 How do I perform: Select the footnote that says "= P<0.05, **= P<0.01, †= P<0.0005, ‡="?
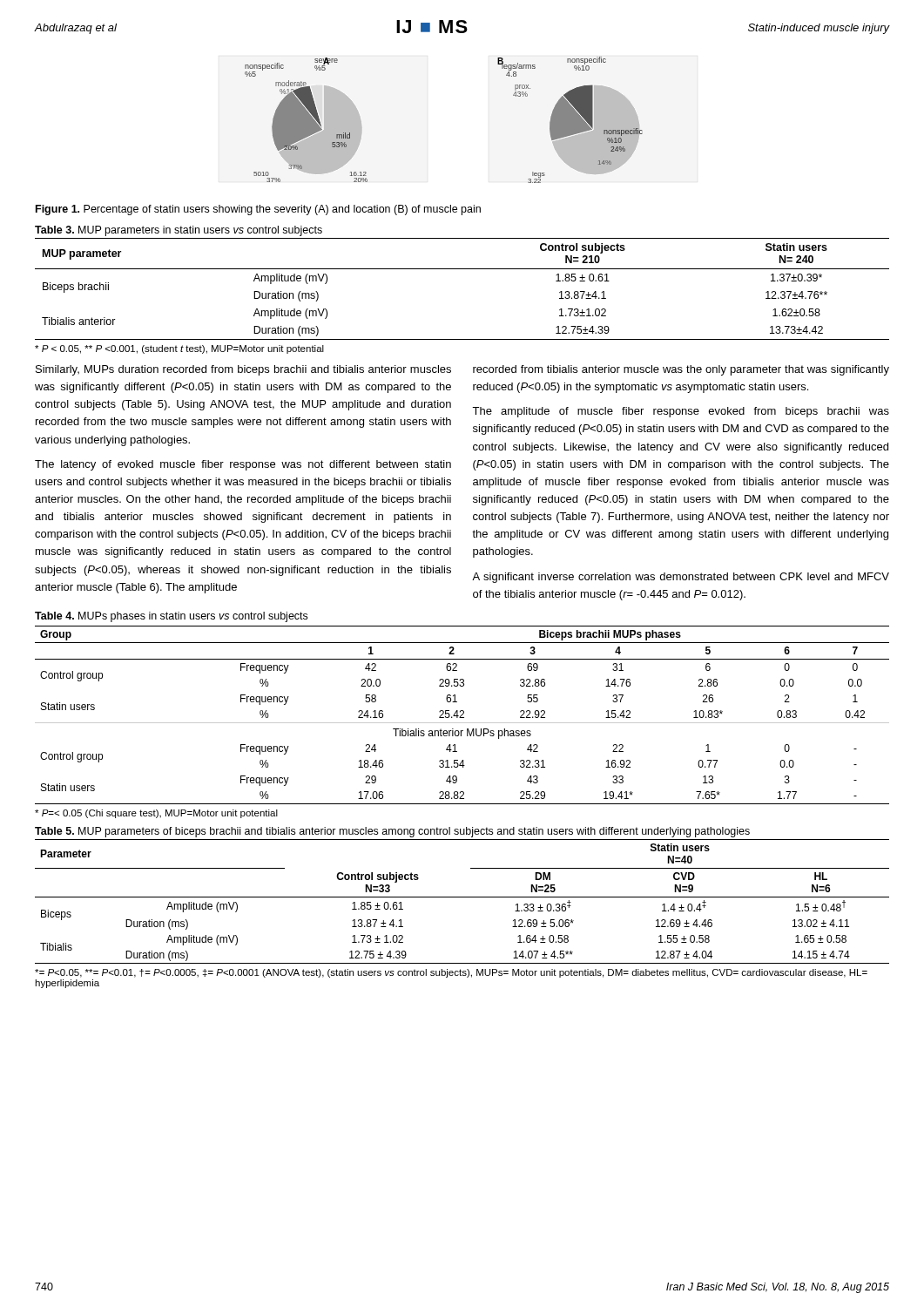point(451,978)
